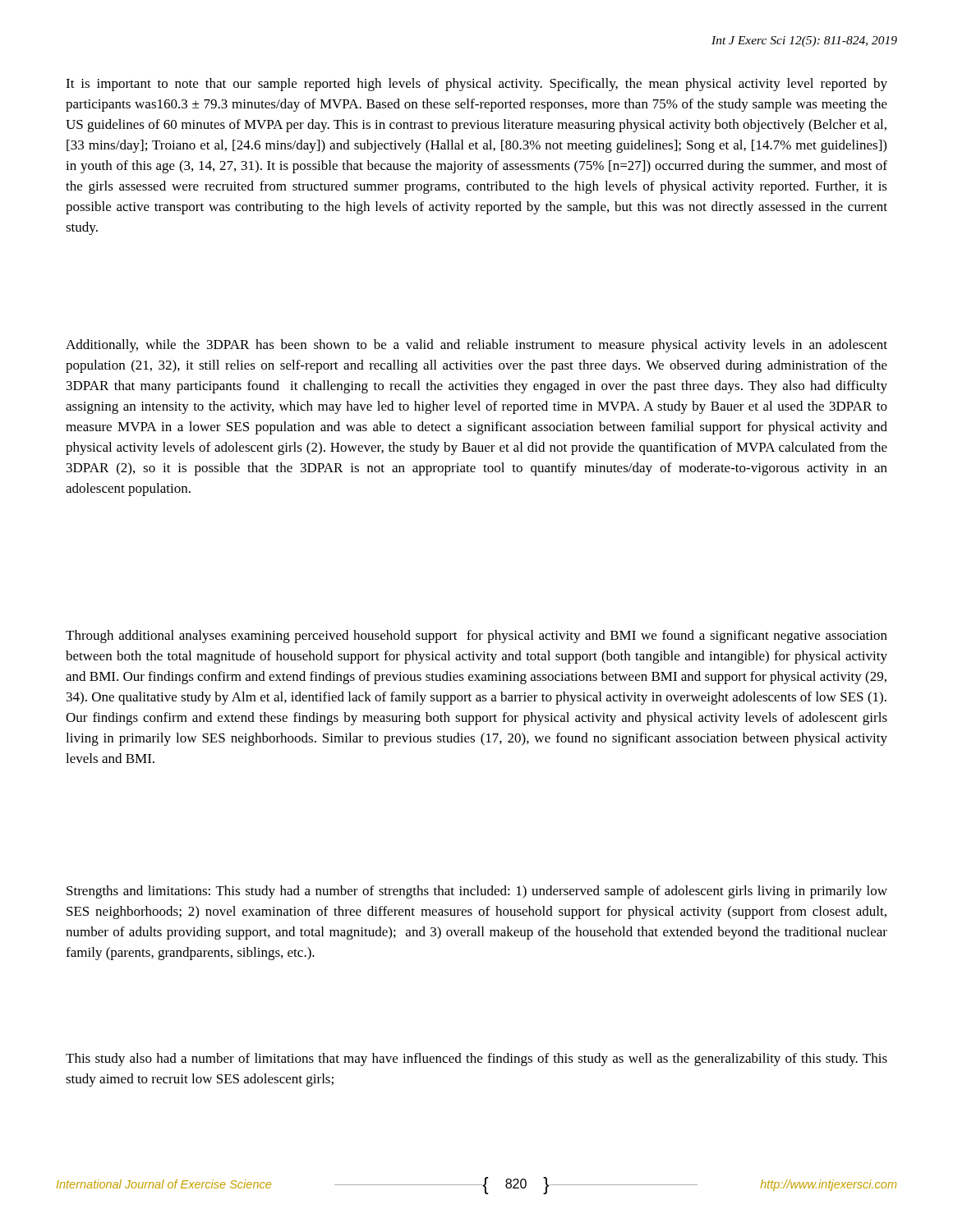This screenshot has height=1232, width=953.
Task: Click the passage that begins "It is important"
Action: (x=476, y=155)
